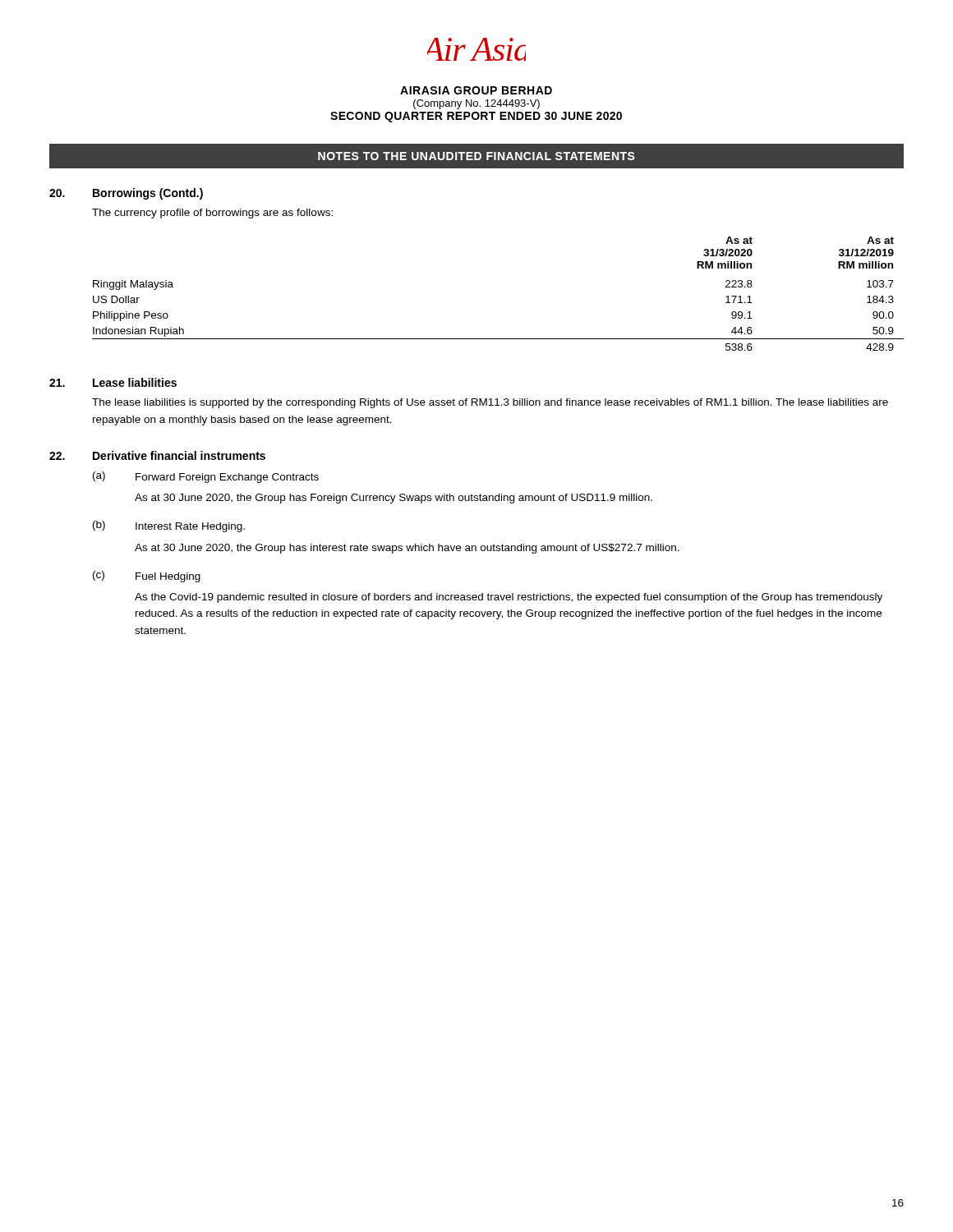The width and height of the screenshot is (953, 1232).
Task: Locate the text block with the text "The lease liabilities"
Action: point(498,411)
